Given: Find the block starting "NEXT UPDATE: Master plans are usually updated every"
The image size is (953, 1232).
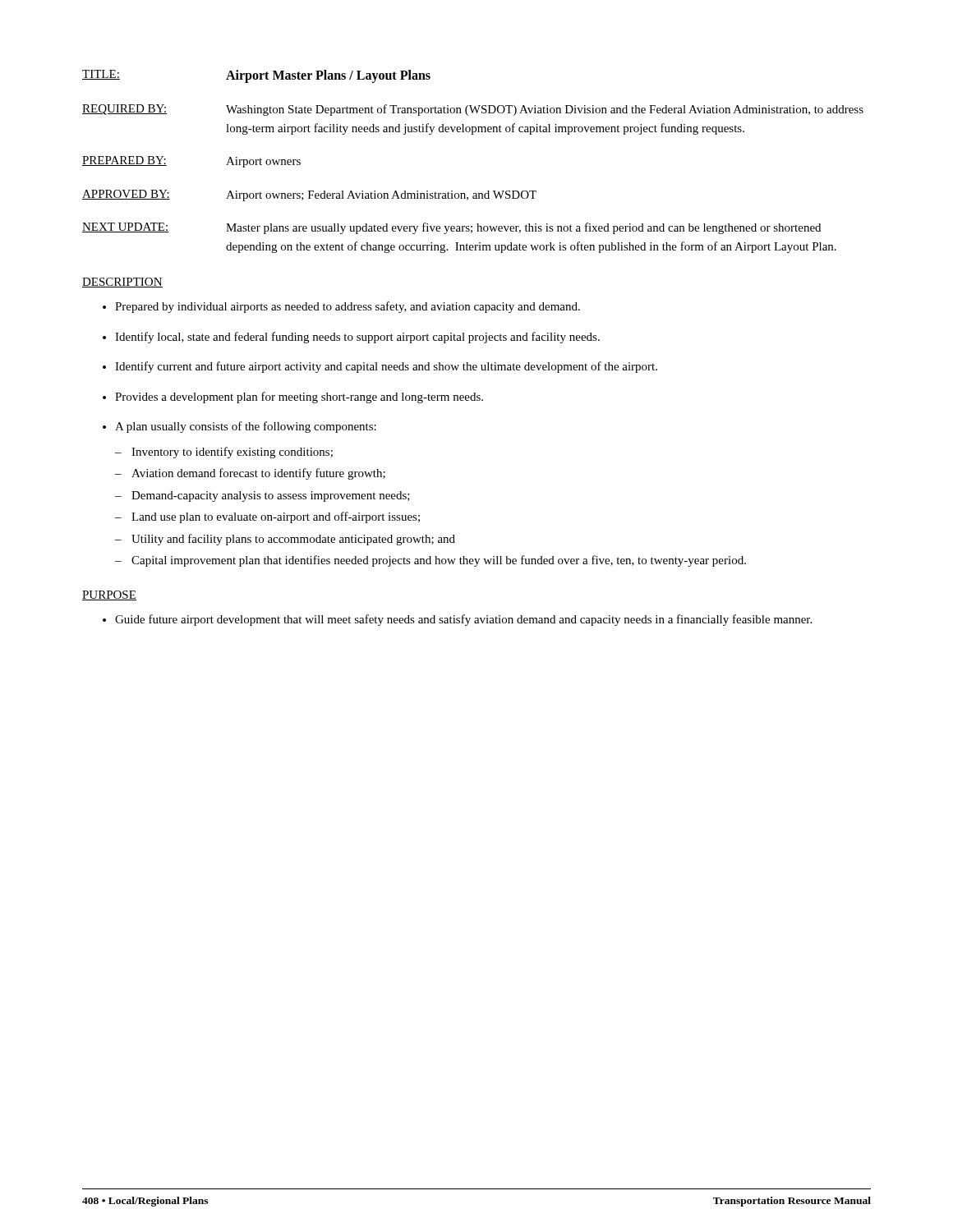Looking at the screenshot, I should [476, 237].
